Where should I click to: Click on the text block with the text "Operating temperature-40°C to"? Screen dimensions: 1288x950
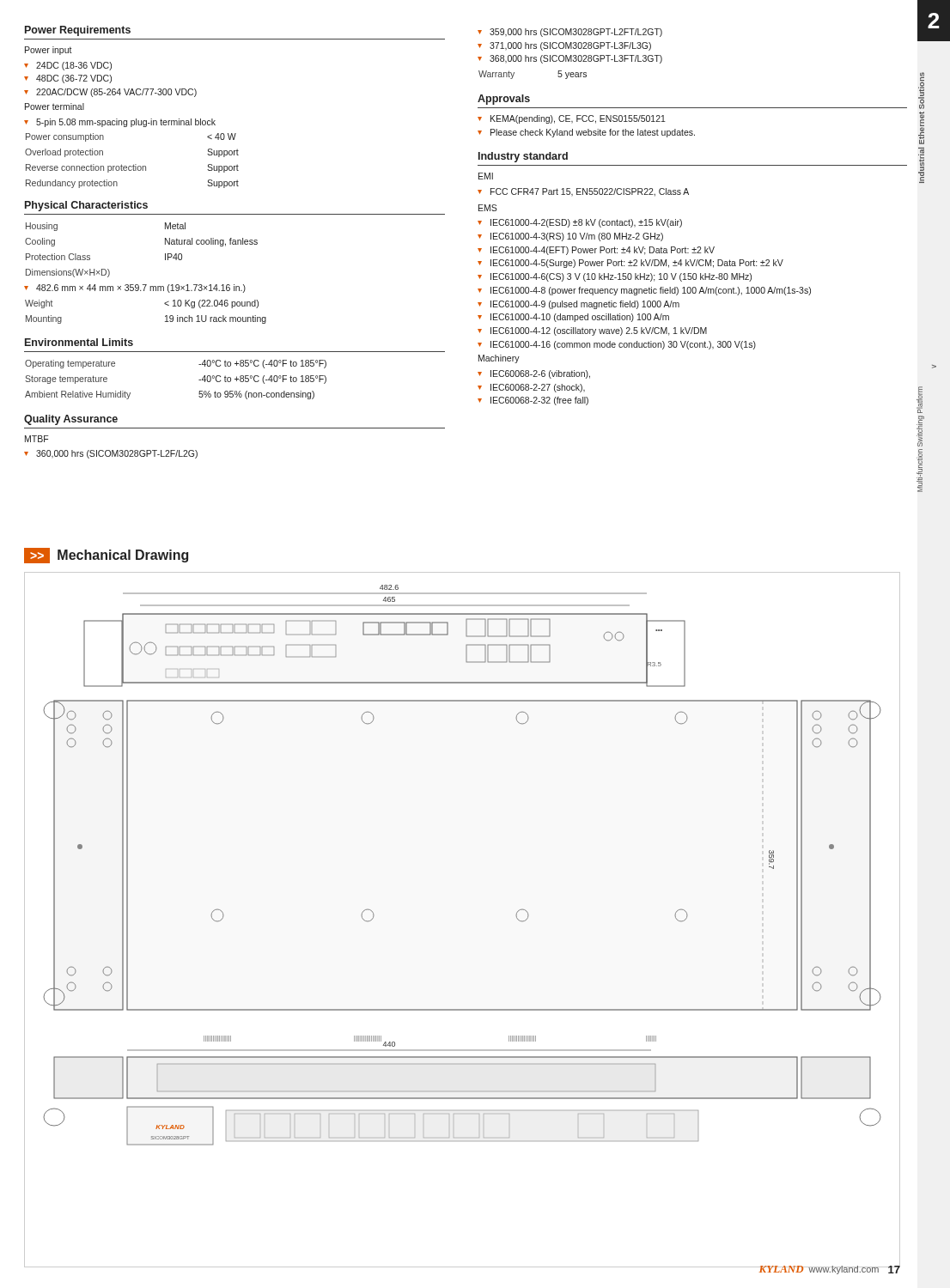pos(74,364)
